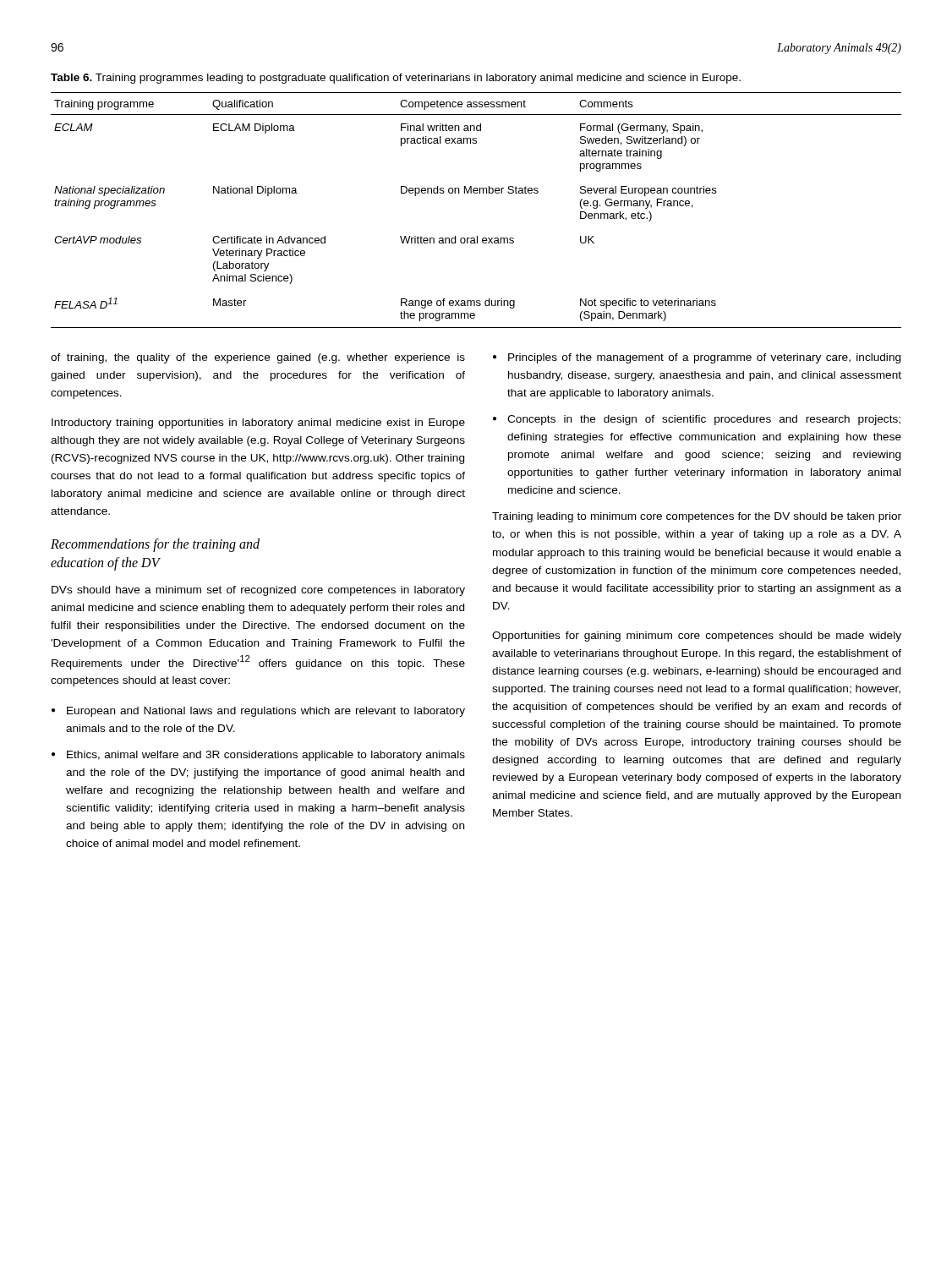
Task: Click on the table containing "Certificate in Advanced Veterinary"
Action: 476,210
